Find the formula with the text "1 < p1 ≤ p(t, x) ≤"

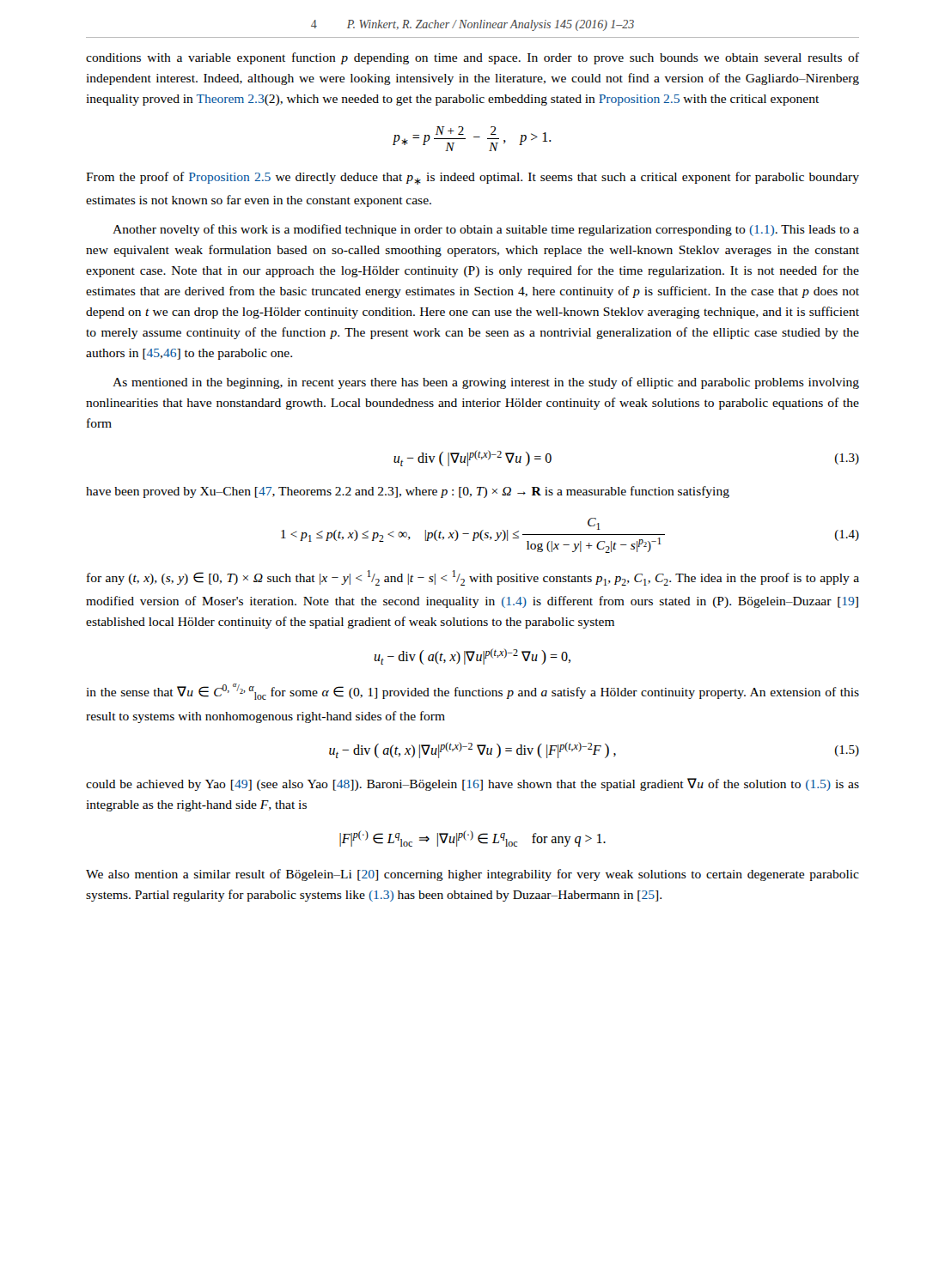[x=570, y=535]
